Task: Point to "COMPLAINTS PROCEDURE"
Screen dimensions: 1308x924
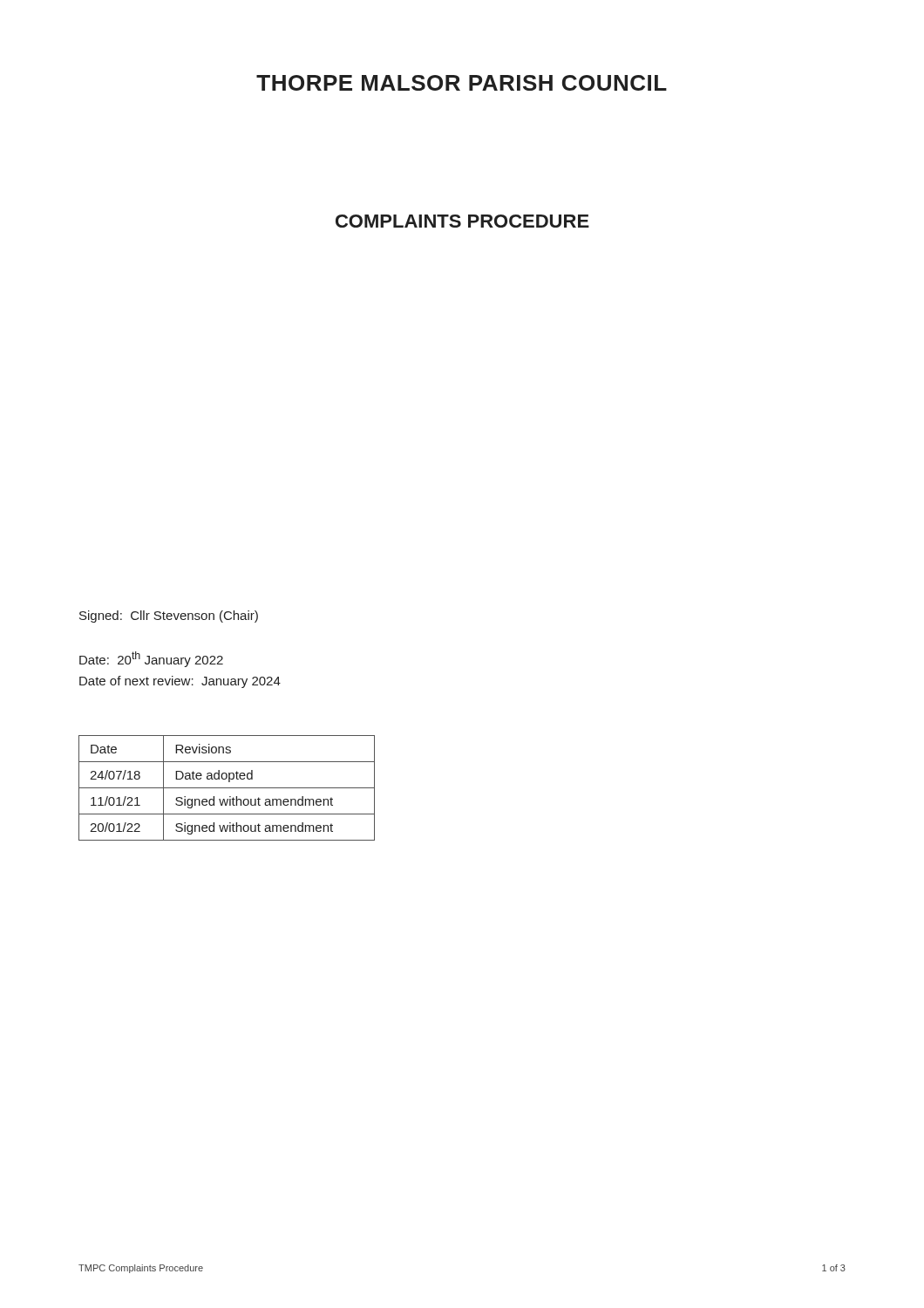Action: click(x=462, y=221)
